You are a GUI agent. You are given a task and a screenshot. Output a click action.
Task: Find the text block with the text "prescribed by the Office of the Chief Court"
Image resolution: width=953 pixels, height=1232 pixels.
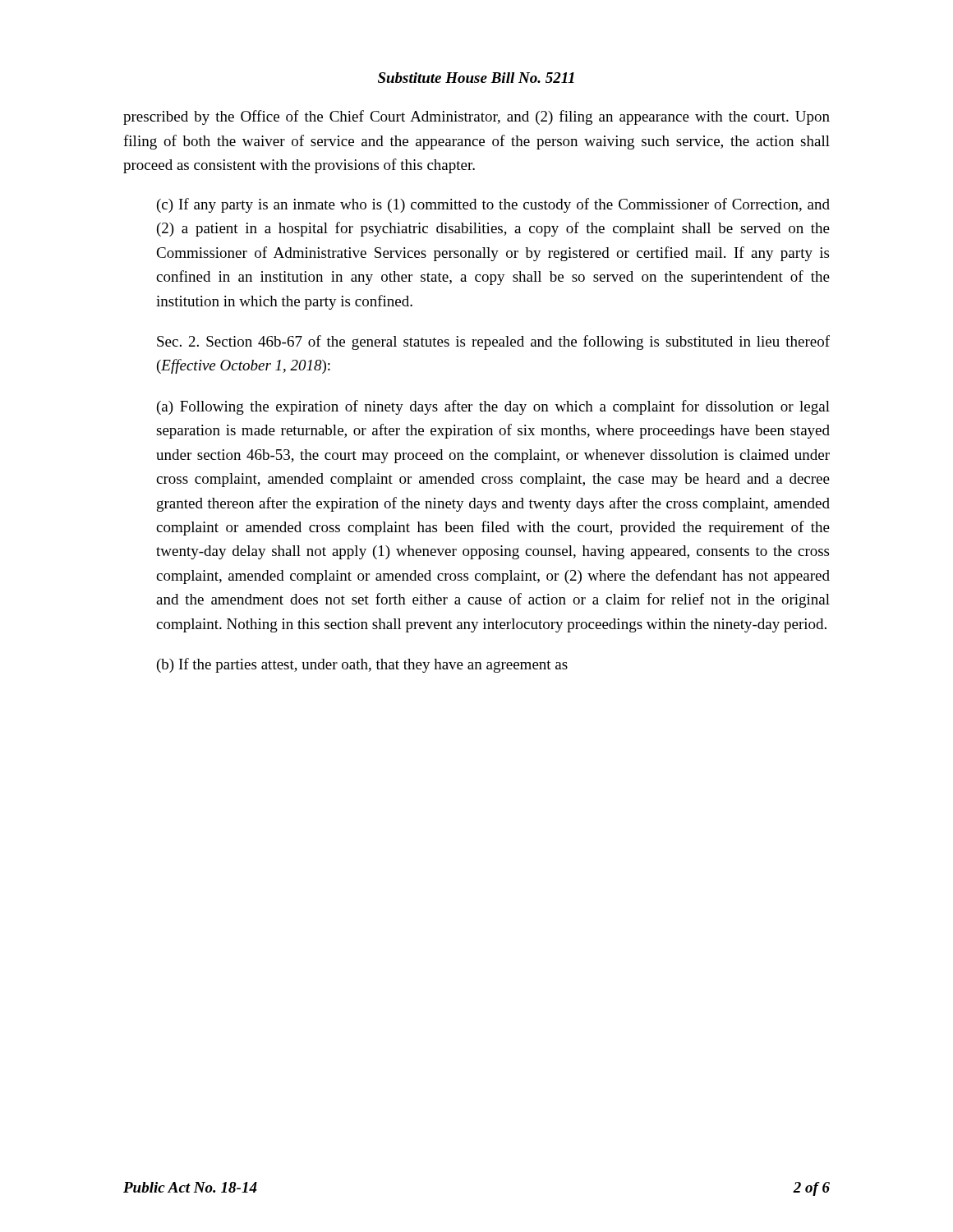(x=476, y=141)
